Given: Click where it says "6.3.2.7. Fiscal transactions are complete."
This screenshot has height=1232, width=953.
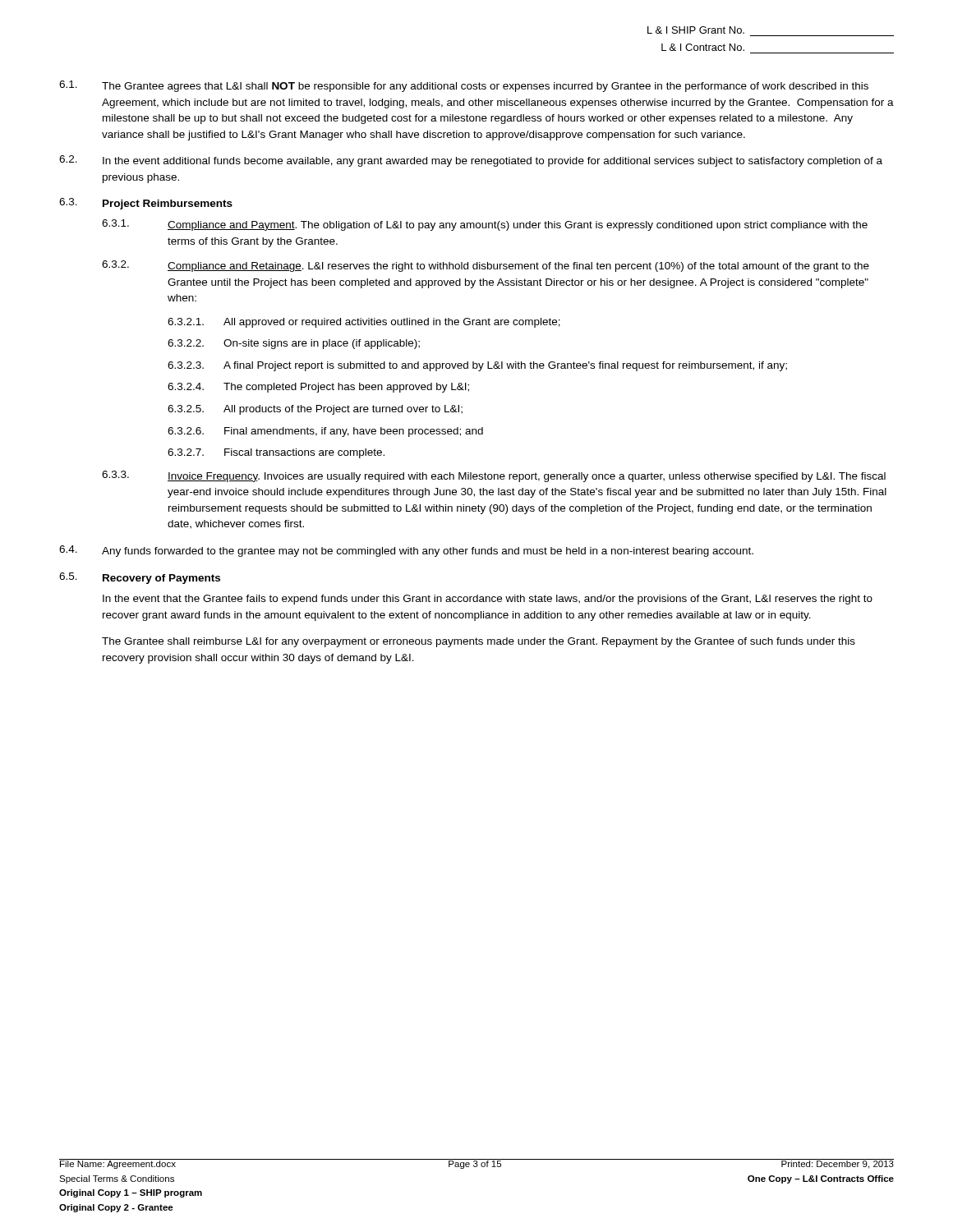Looking at the screenshot, I should point(277,453).
